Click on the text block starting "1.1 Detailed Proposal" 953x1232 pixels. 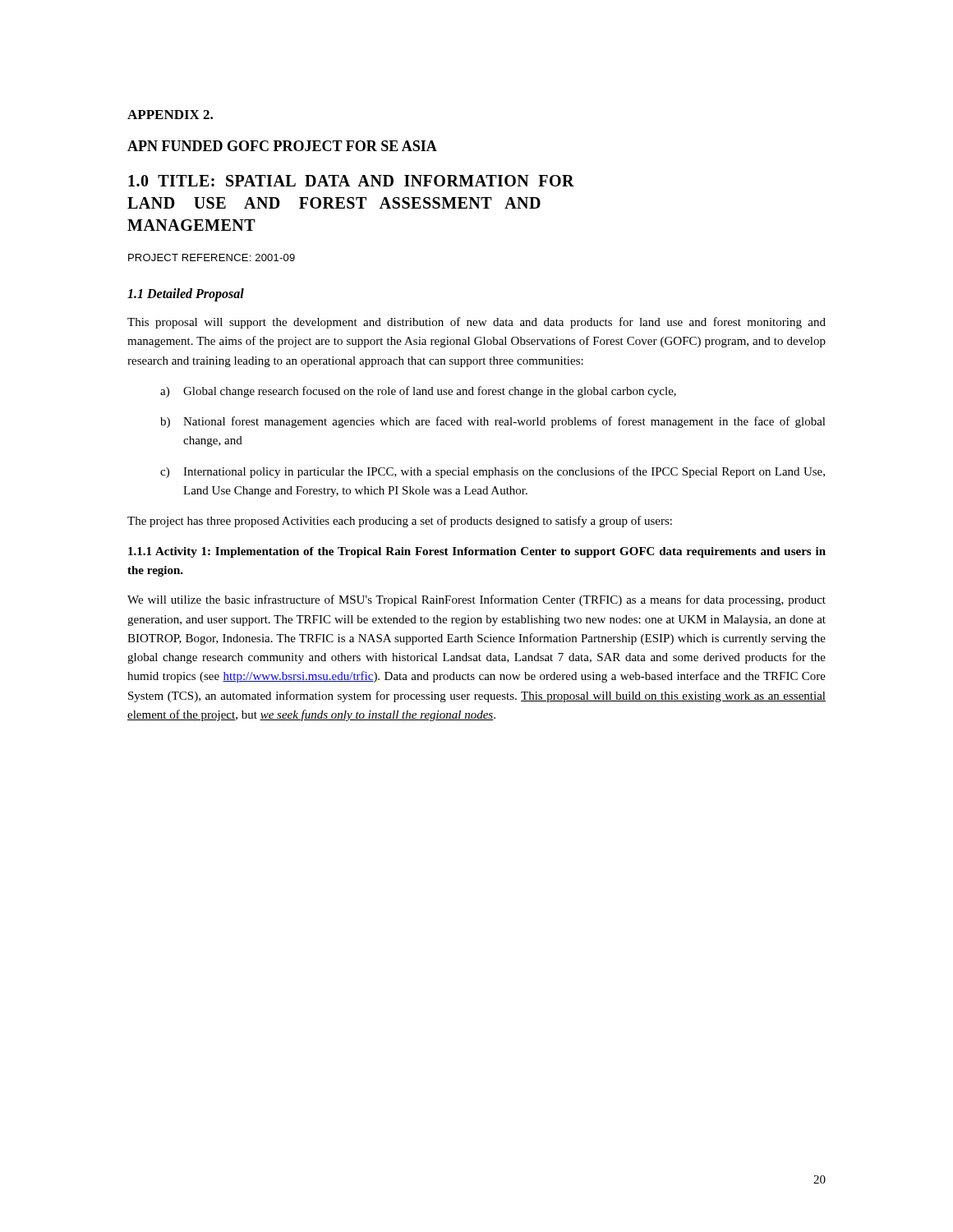click(186, 294)
